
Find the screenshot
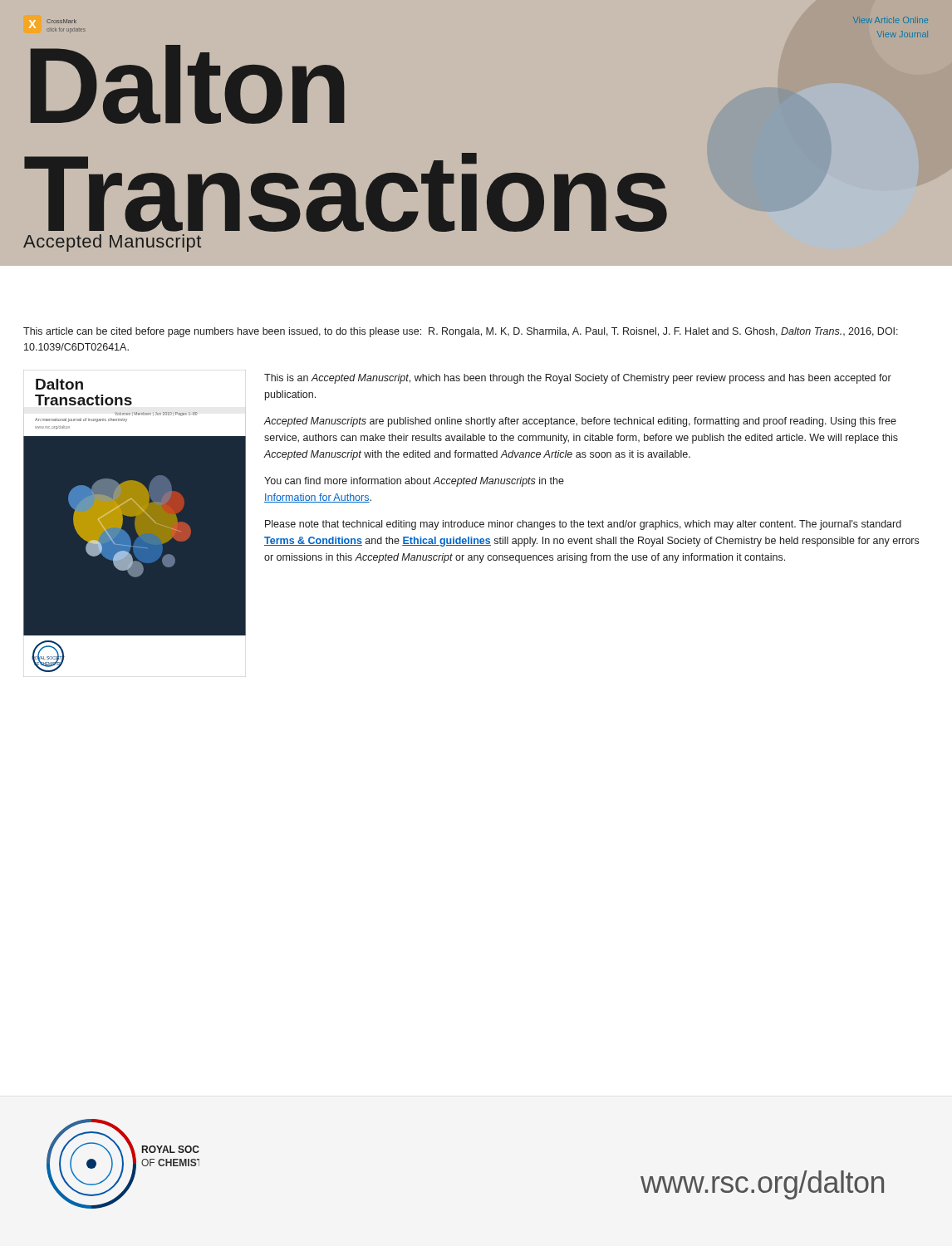coord(135,525)
